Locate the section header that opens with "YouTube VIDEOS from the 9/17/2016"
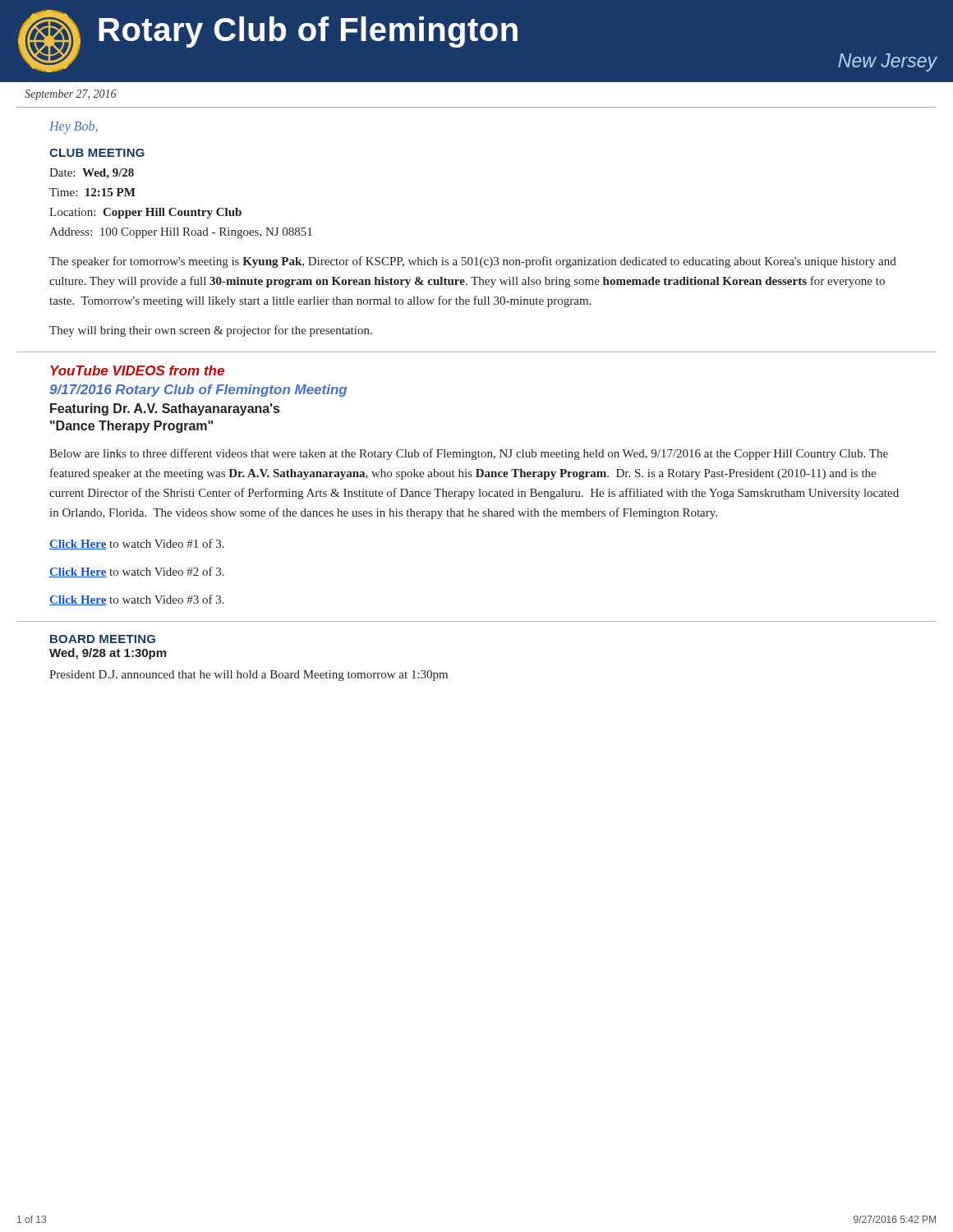 point(137,370)
